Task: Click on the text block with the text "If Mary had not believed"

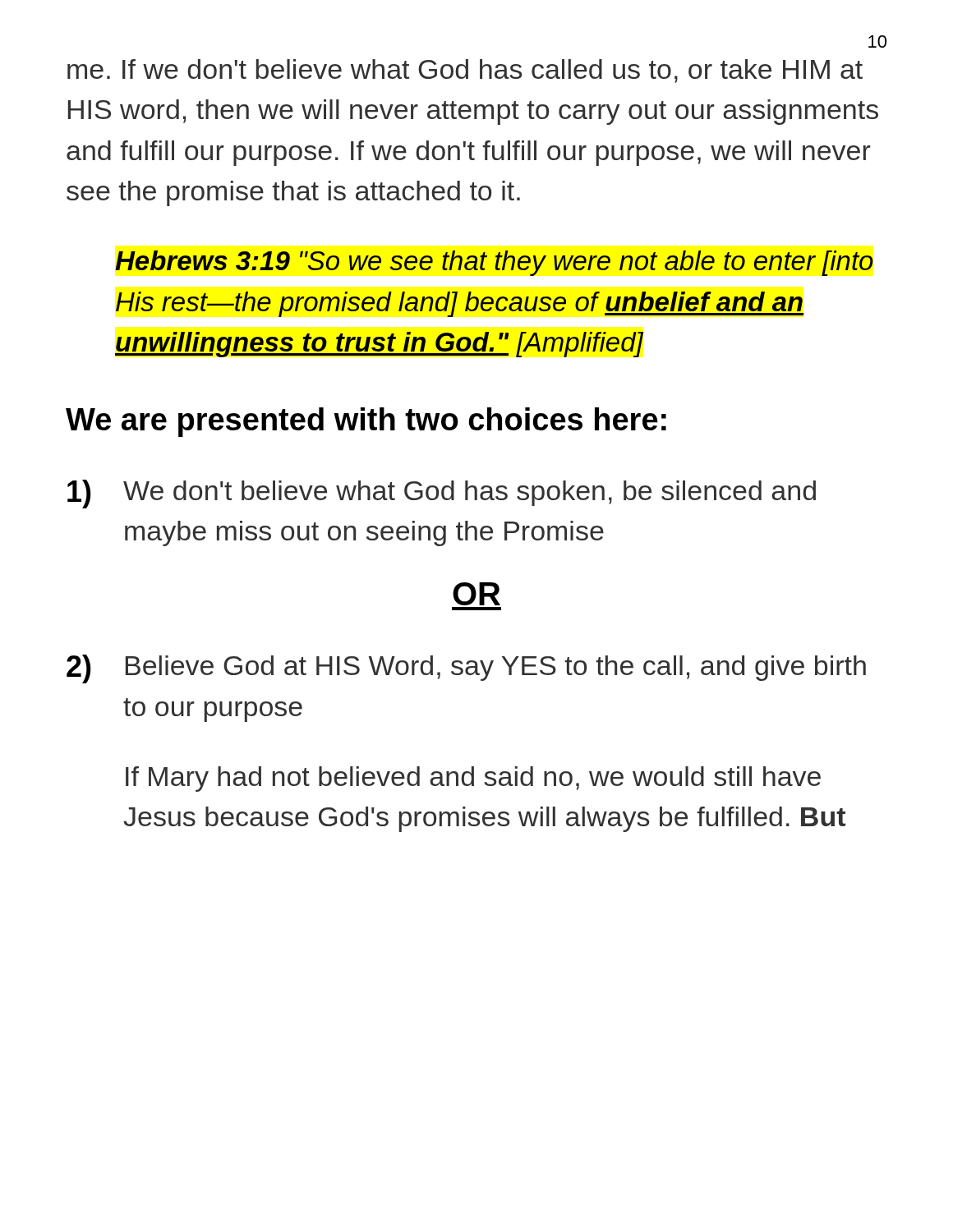Action: 485,796
